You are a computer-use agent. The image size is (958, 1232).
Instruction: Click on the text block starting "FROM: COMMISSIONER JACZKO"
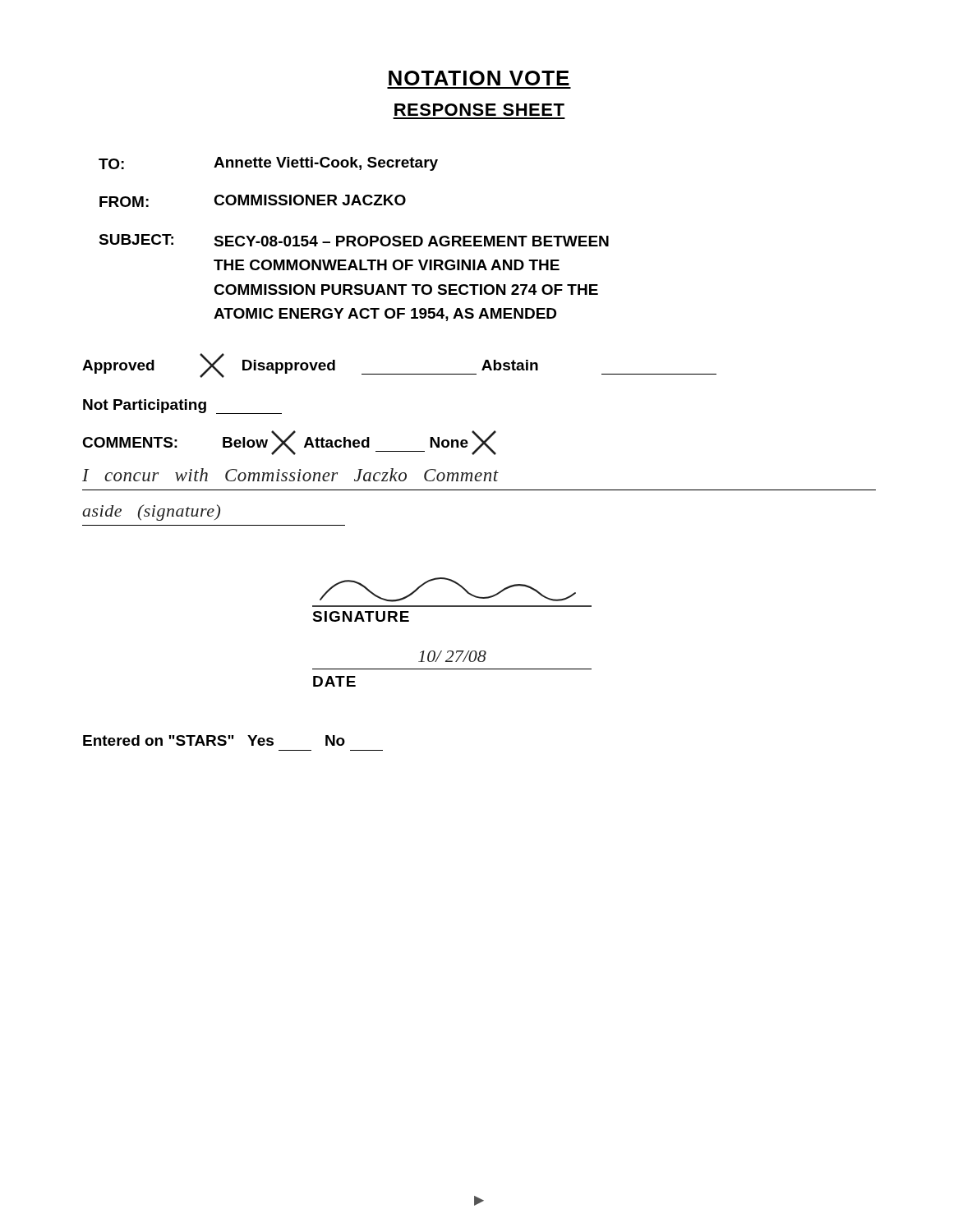[253, 201]
